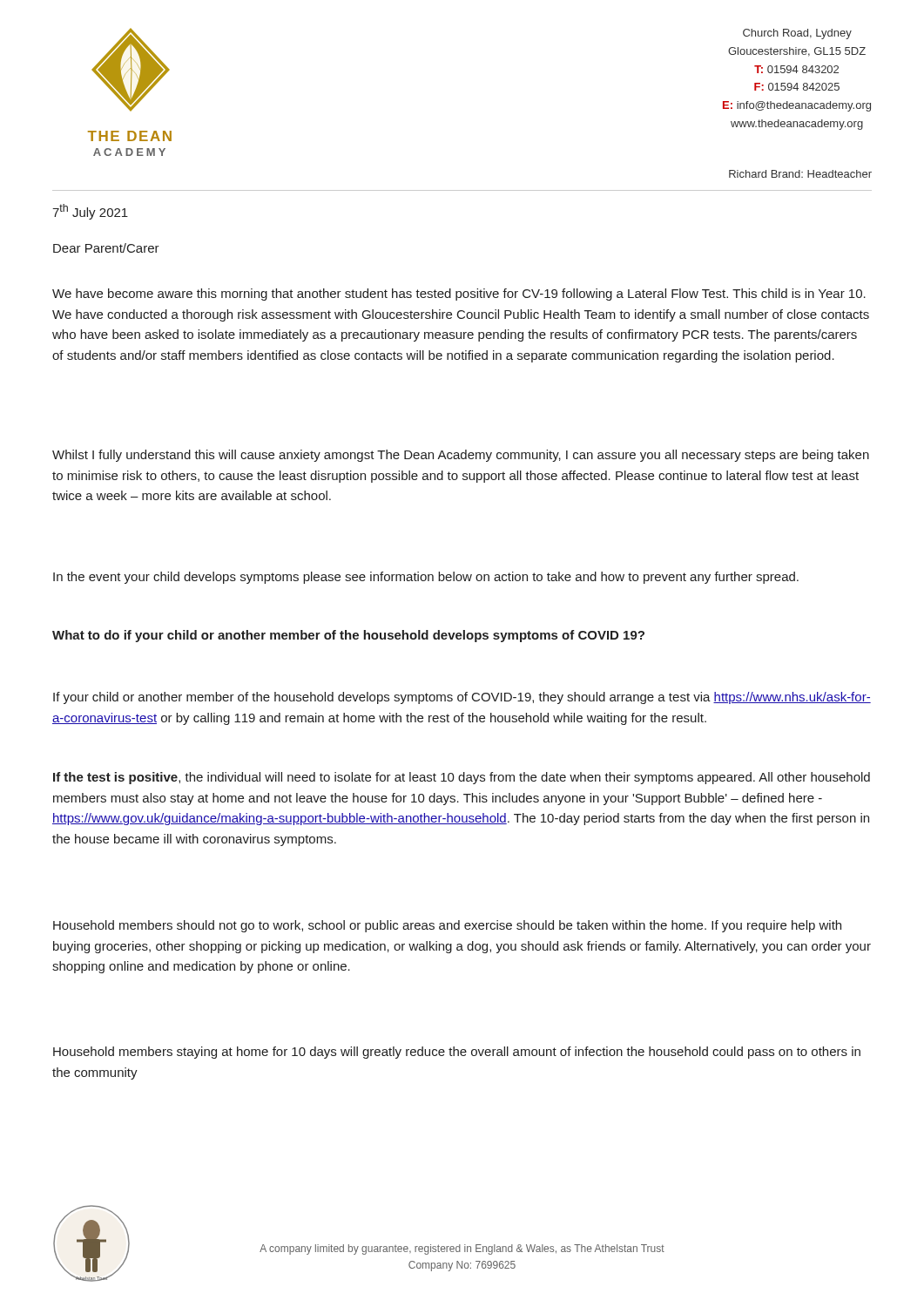Select the text block that says "Whilst I fully understand this will"

tap(461, 475)
